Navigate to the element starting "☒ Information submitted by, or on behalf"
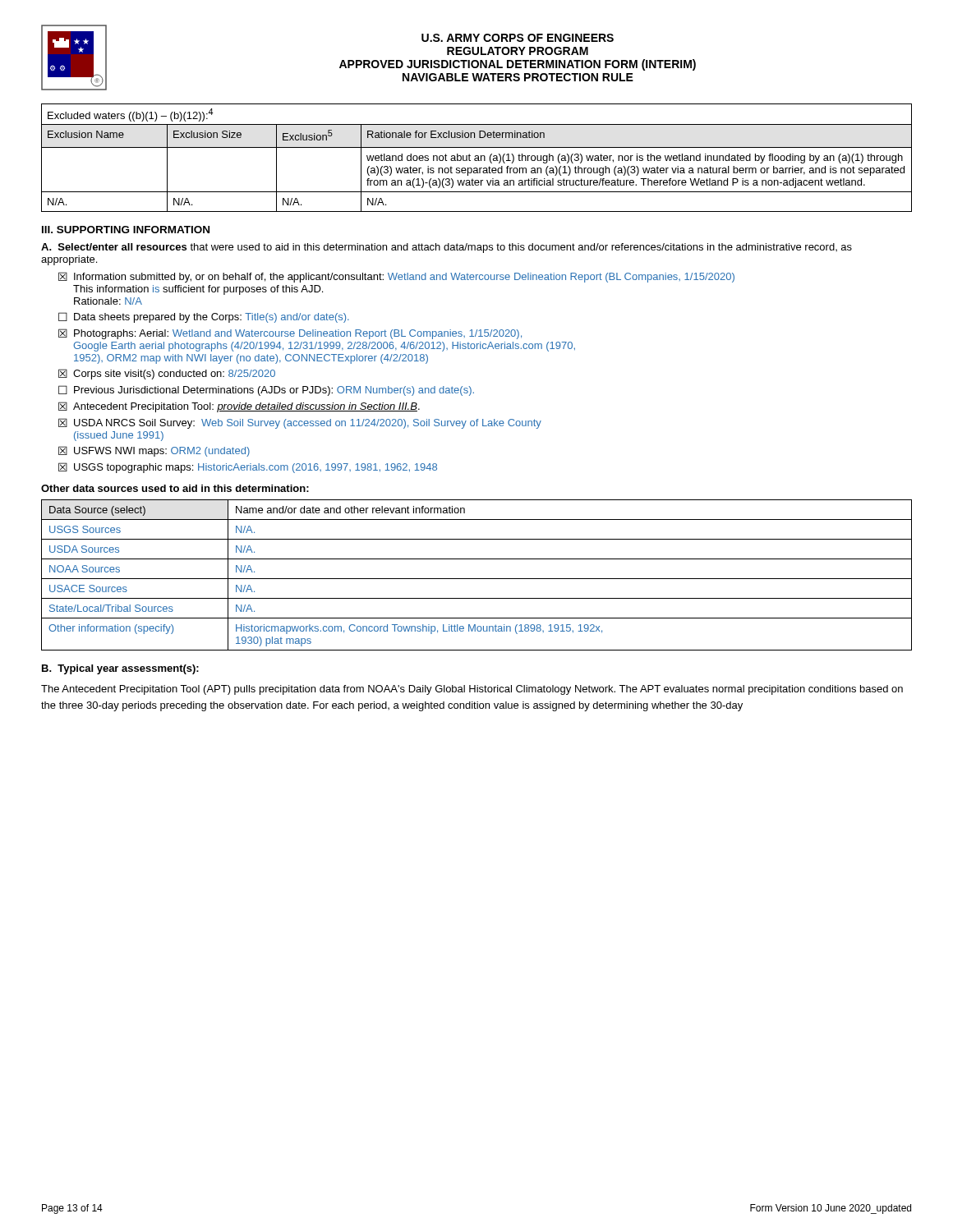The height and width of the screenshot is (1232, 953). 396,288
